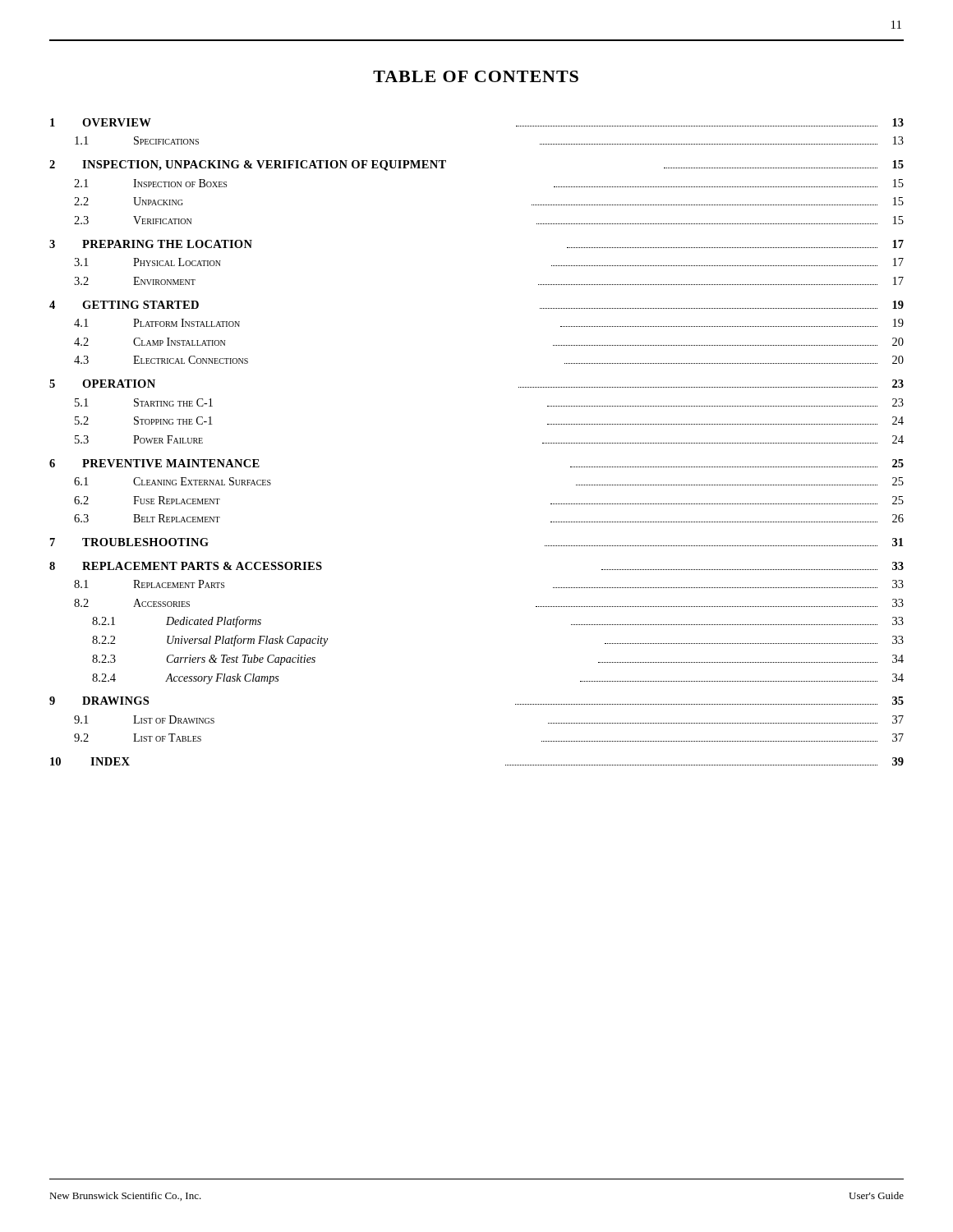The image size is (953, 1232).
Task: Point to the region starting "6.1 Cleaning External Surfaces 25"
Action: [x=77, y=481]
